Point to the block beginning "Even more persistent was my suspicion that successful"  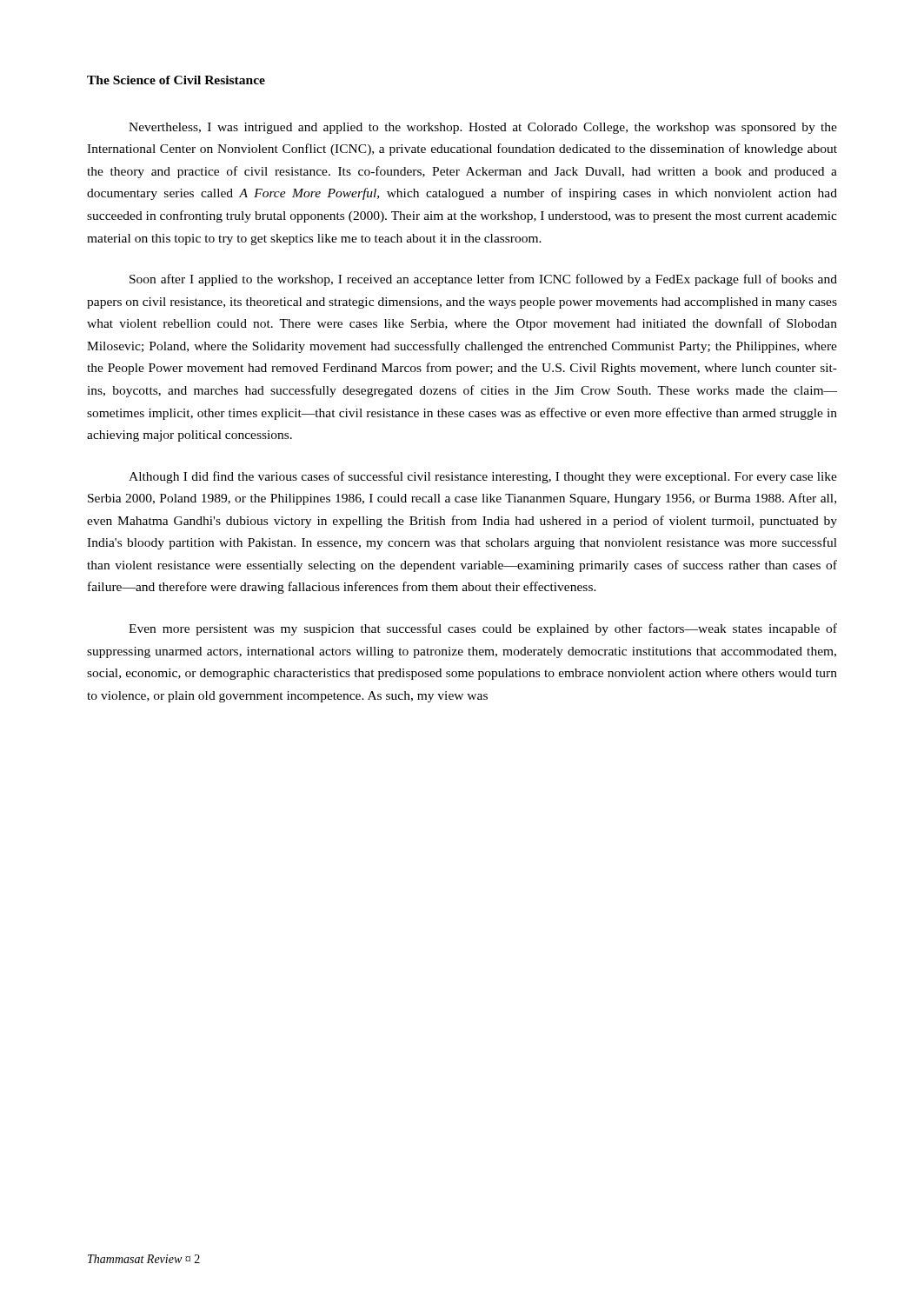(462, 661)
